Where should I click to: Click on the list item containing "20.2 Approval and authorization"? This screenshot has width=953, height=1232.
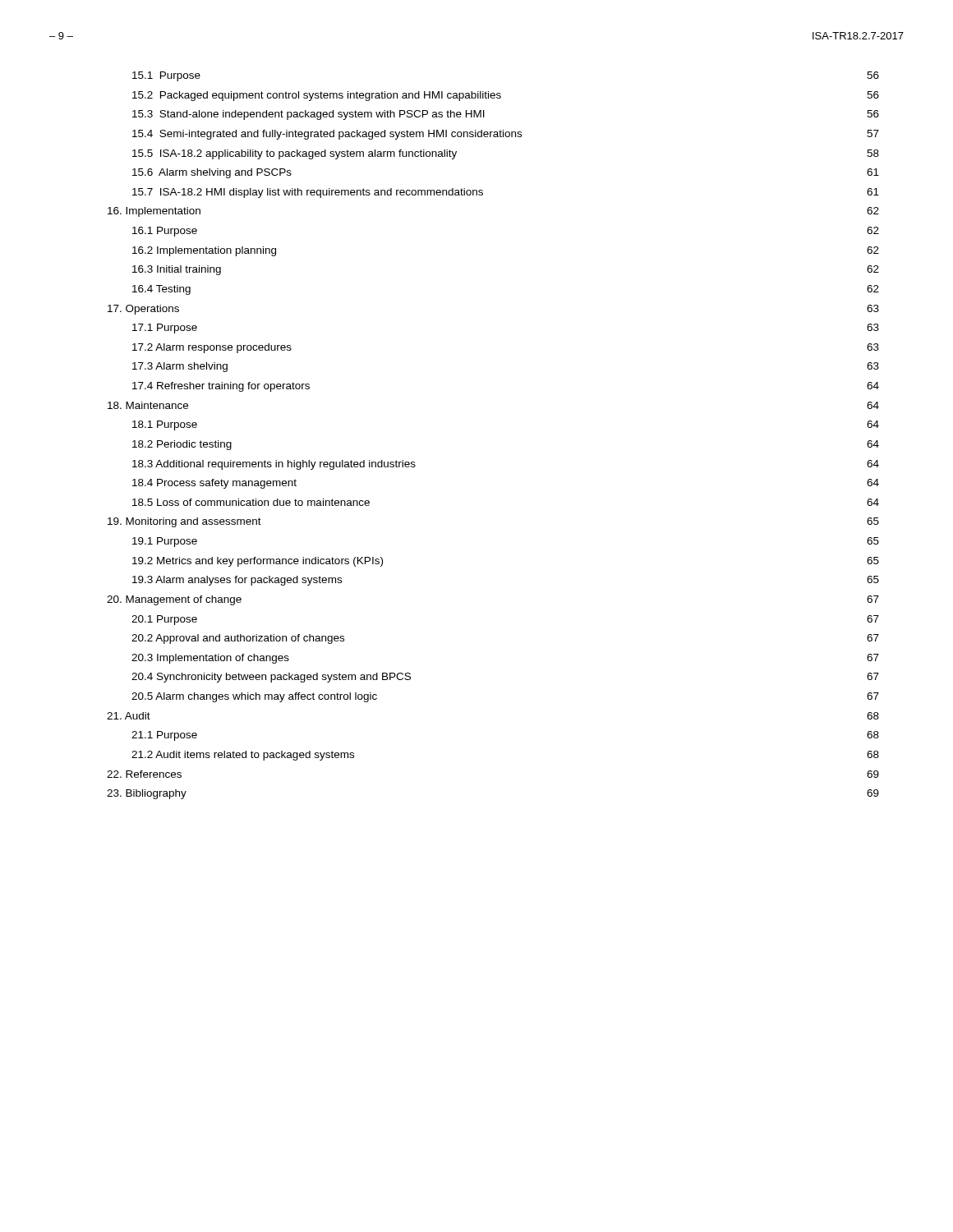[235, 639]
